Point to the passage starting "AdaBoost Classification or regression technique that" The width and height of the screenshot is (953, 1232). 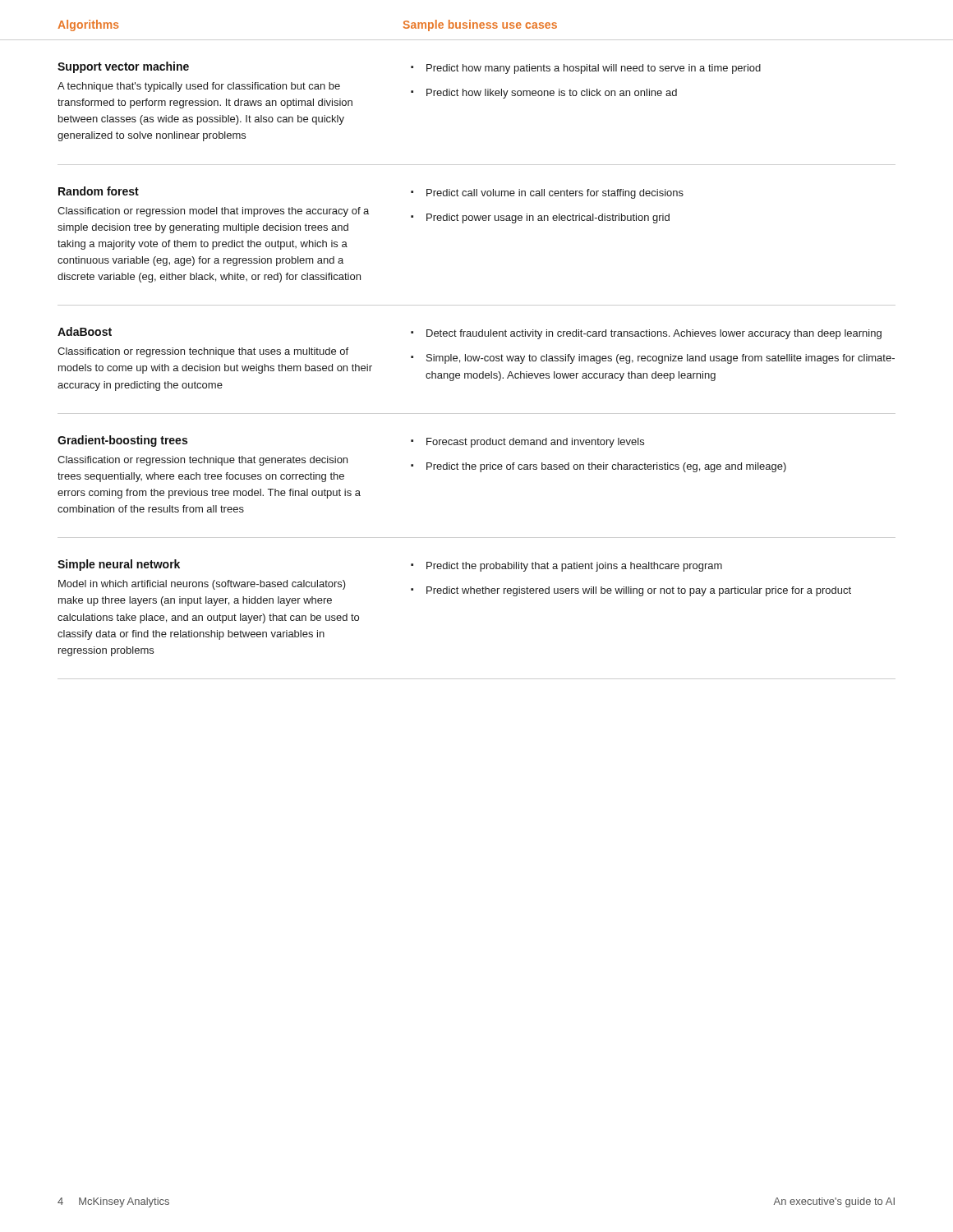point(215,359)
